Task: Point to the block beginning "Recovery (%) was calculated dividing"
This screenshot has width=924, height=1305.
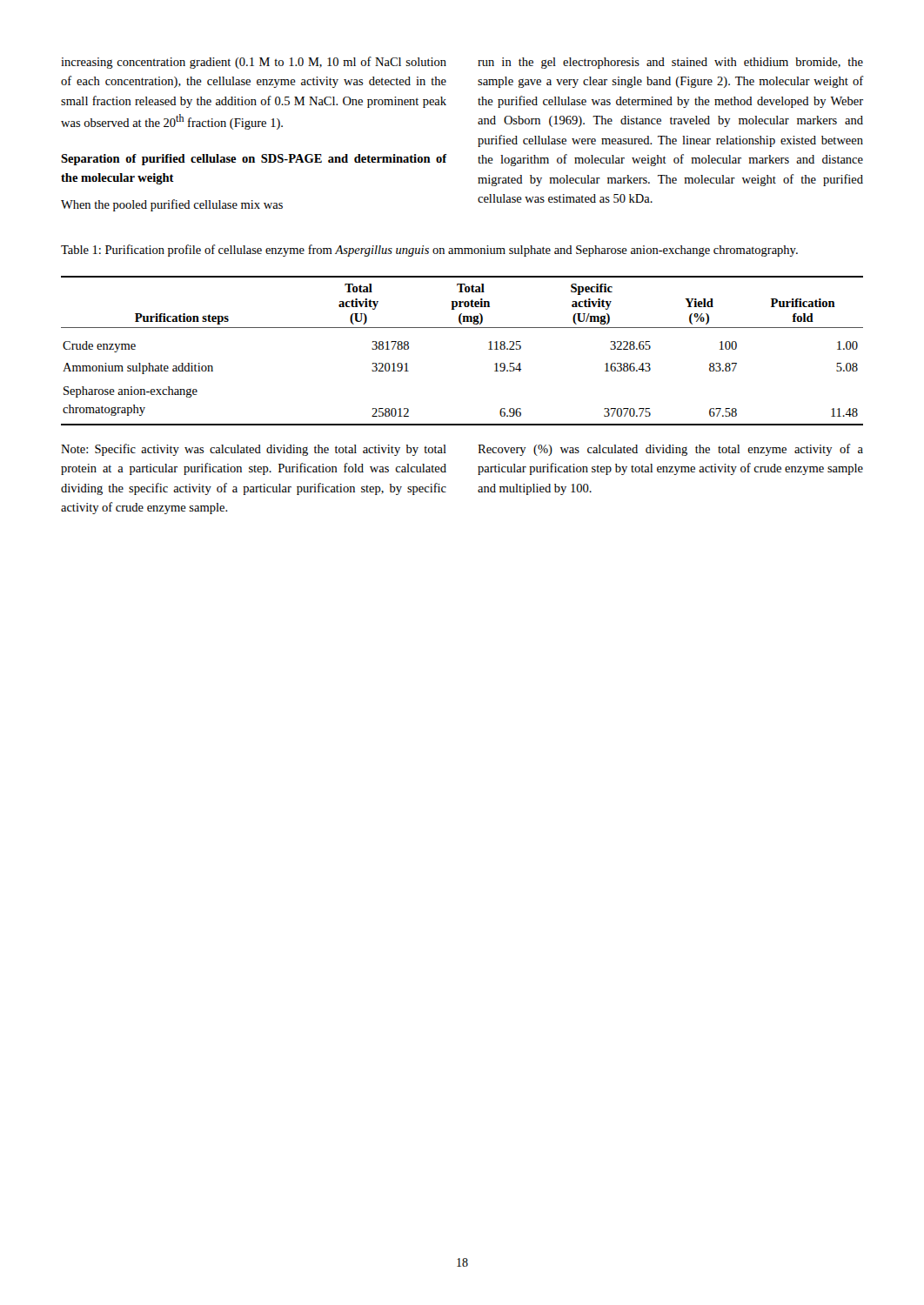Action: (x=670, y=468)
